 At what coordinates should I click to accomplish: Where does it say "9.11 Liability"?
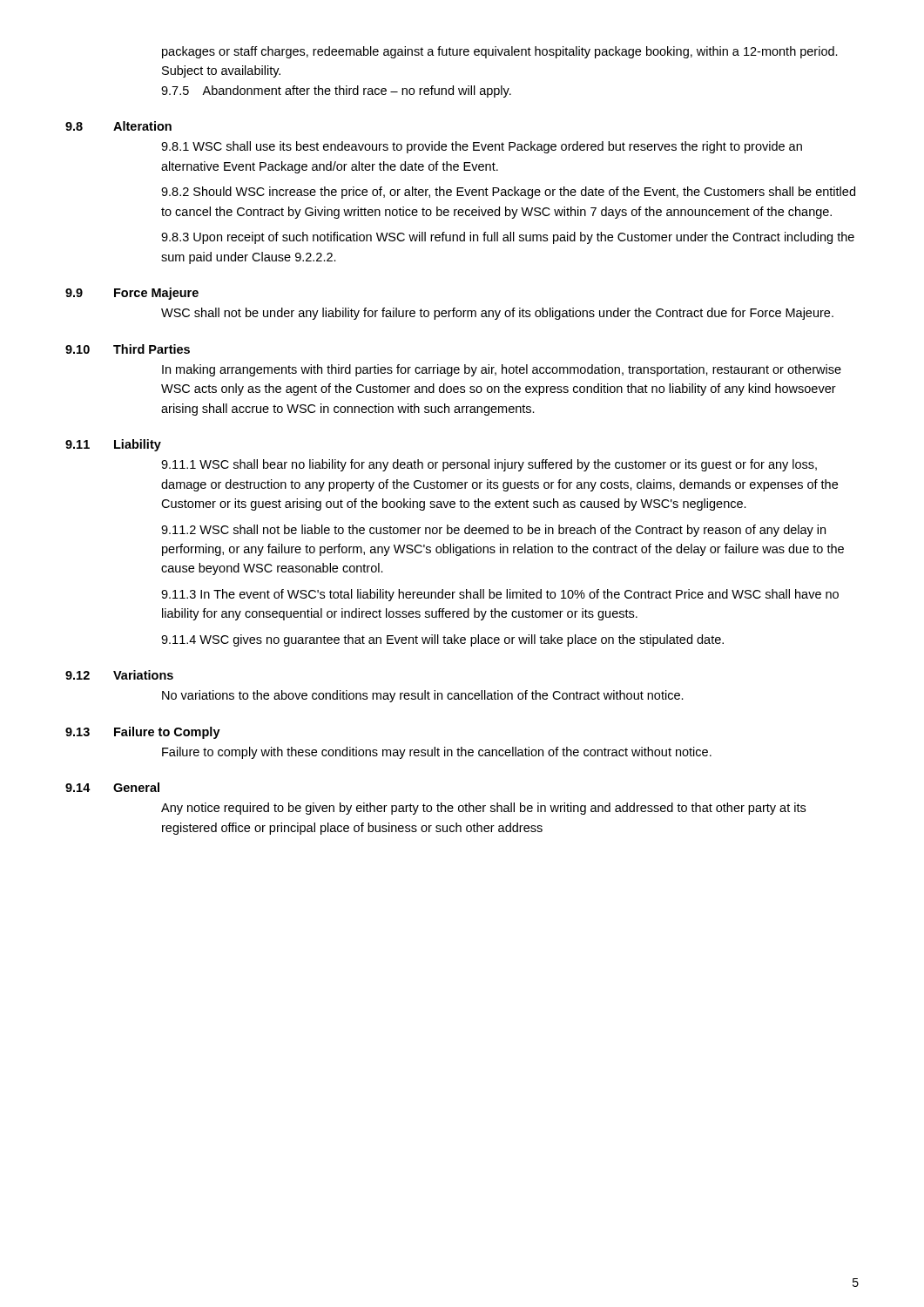[x=113, y=444]
